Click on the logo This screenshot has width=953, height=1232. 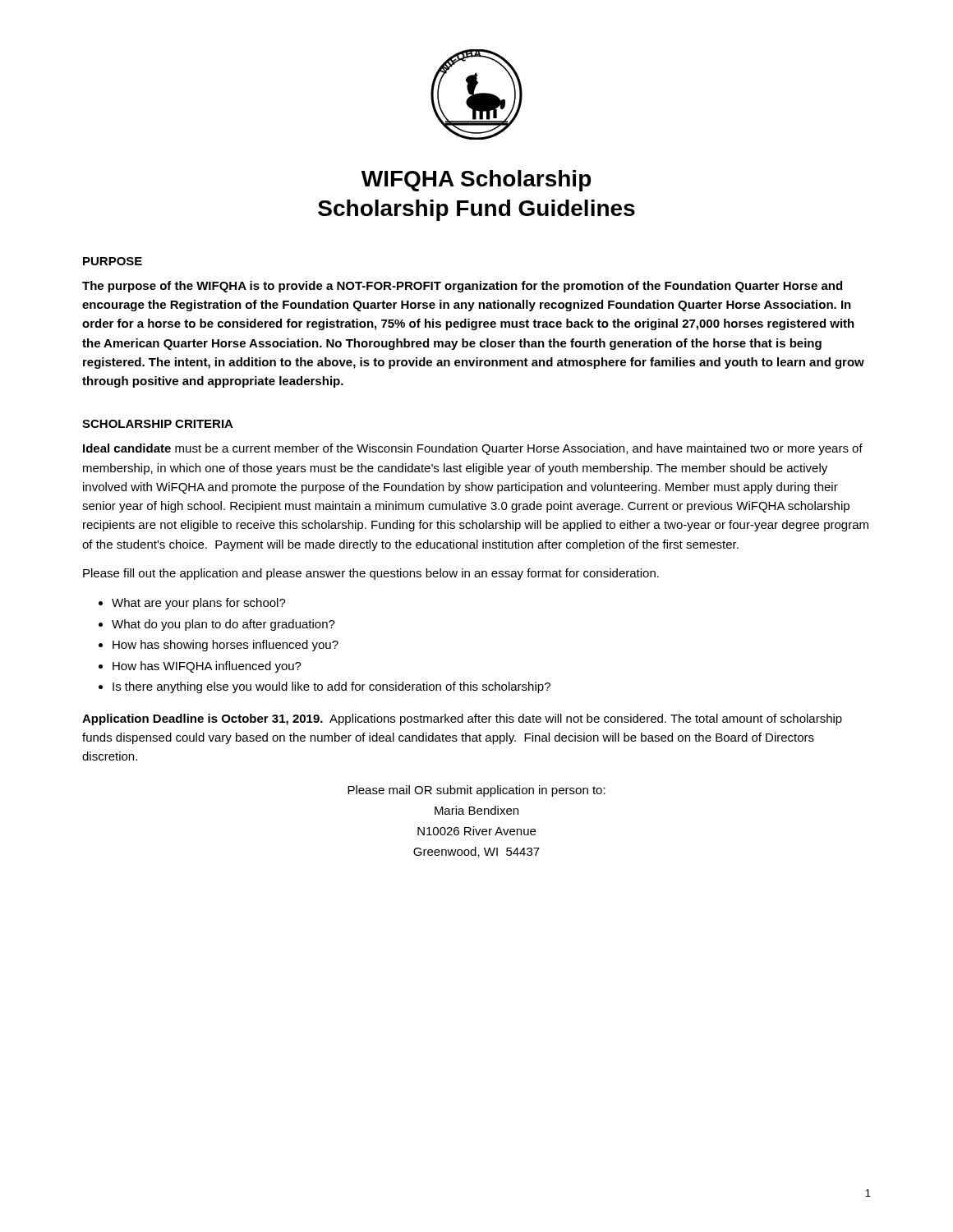[x=476, y=94]
